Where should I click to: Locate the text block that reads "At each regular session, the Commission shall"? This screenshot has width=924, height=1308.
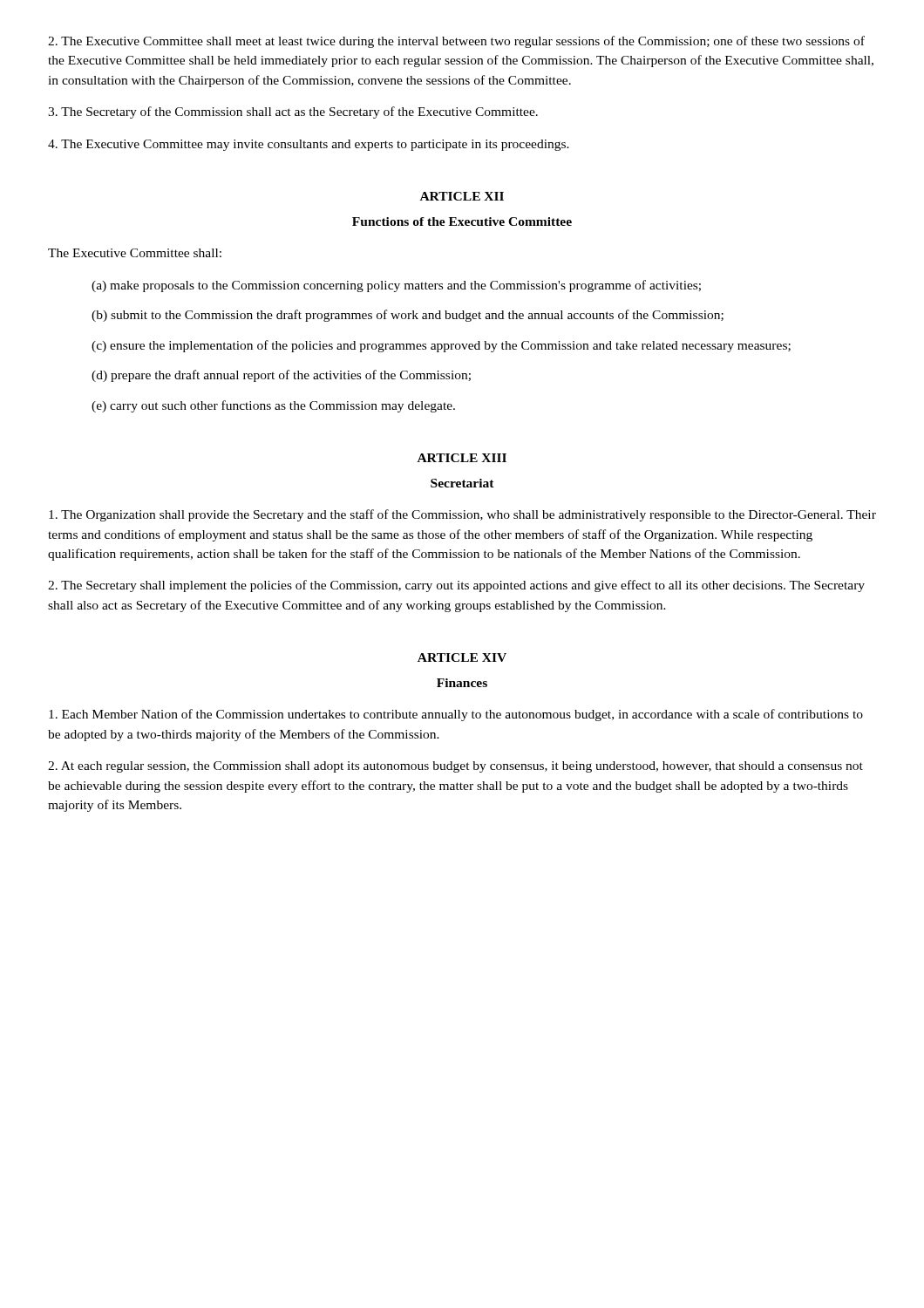[455, 785]
